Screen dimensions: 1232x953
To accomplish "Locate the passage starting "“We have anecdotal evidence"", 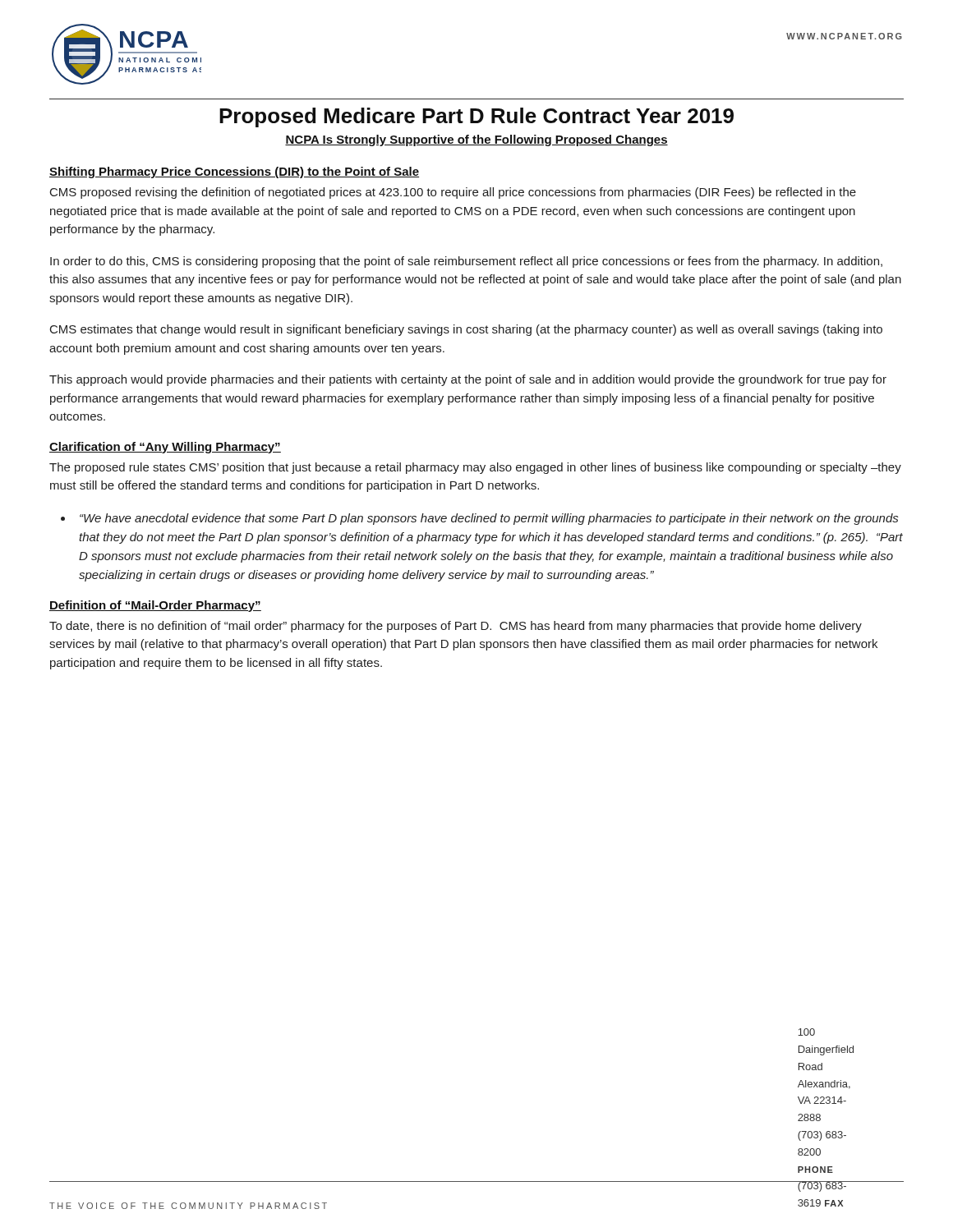I will 489,546.
